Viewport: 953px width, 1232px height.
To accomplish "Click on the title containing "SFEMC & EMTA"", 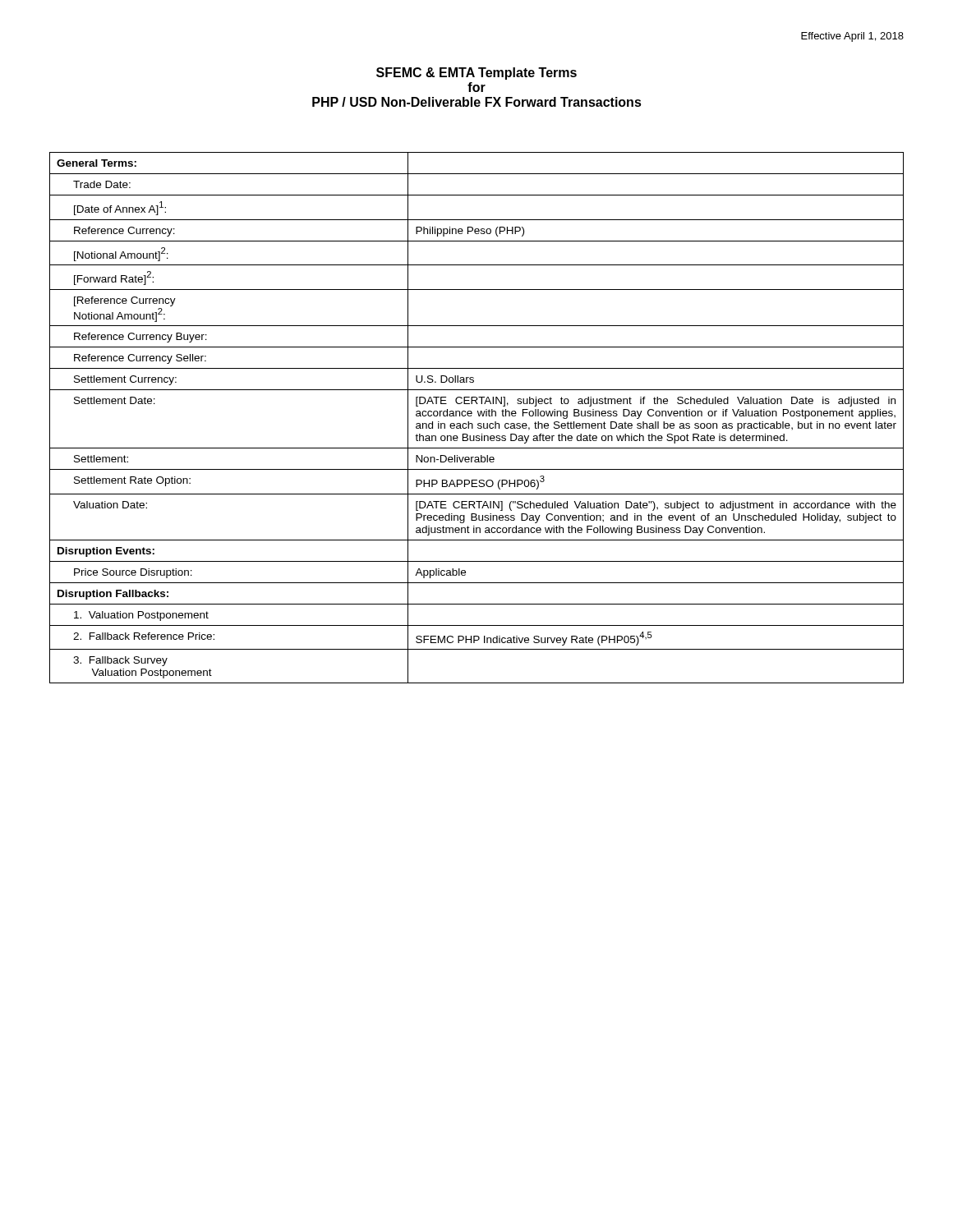I will click(476, 88).
